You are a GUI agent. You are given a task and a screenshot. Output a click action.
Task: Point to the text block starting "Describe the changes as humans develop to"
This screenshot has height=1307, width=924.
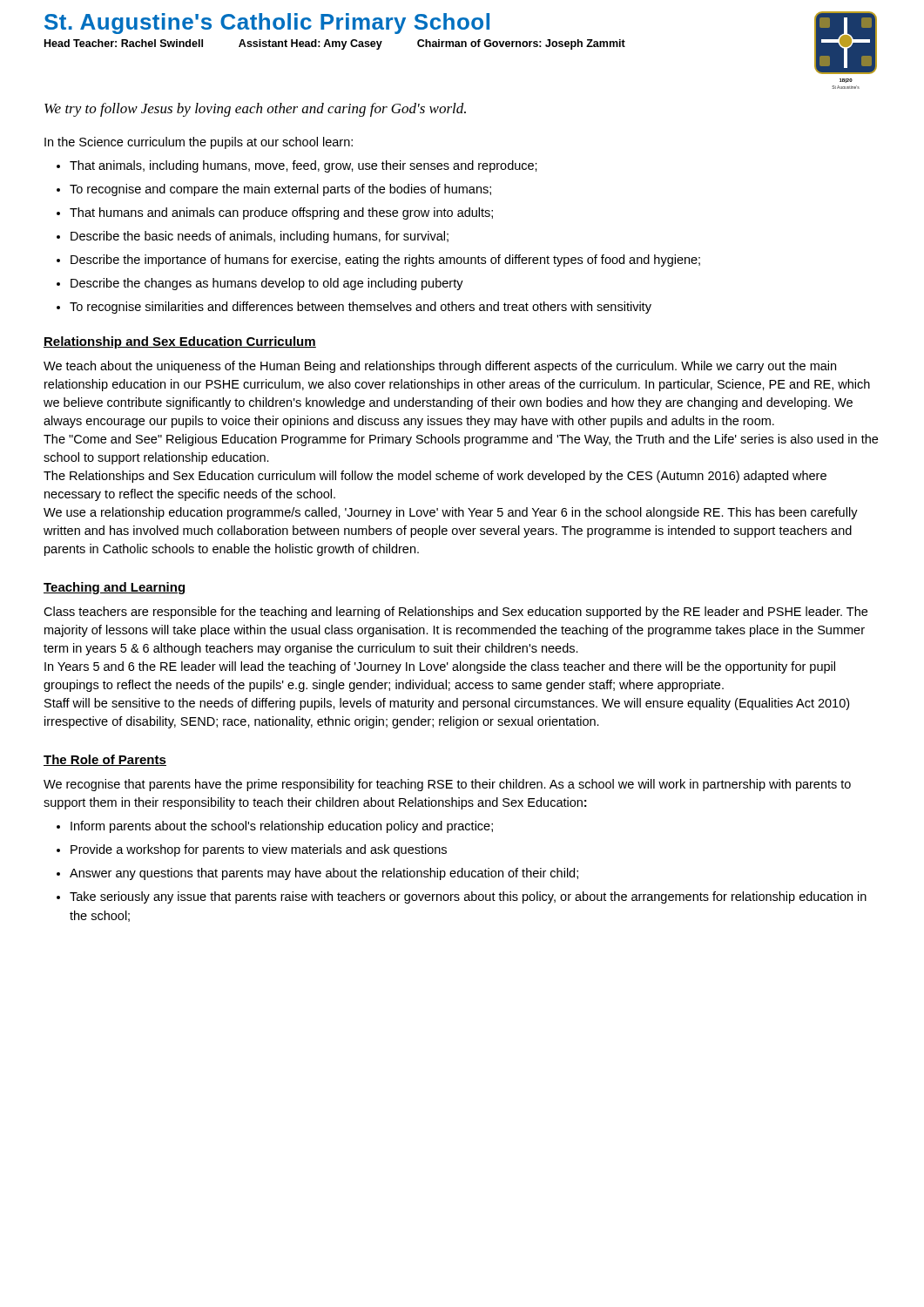pyautogui.click(x=266, y=283)
